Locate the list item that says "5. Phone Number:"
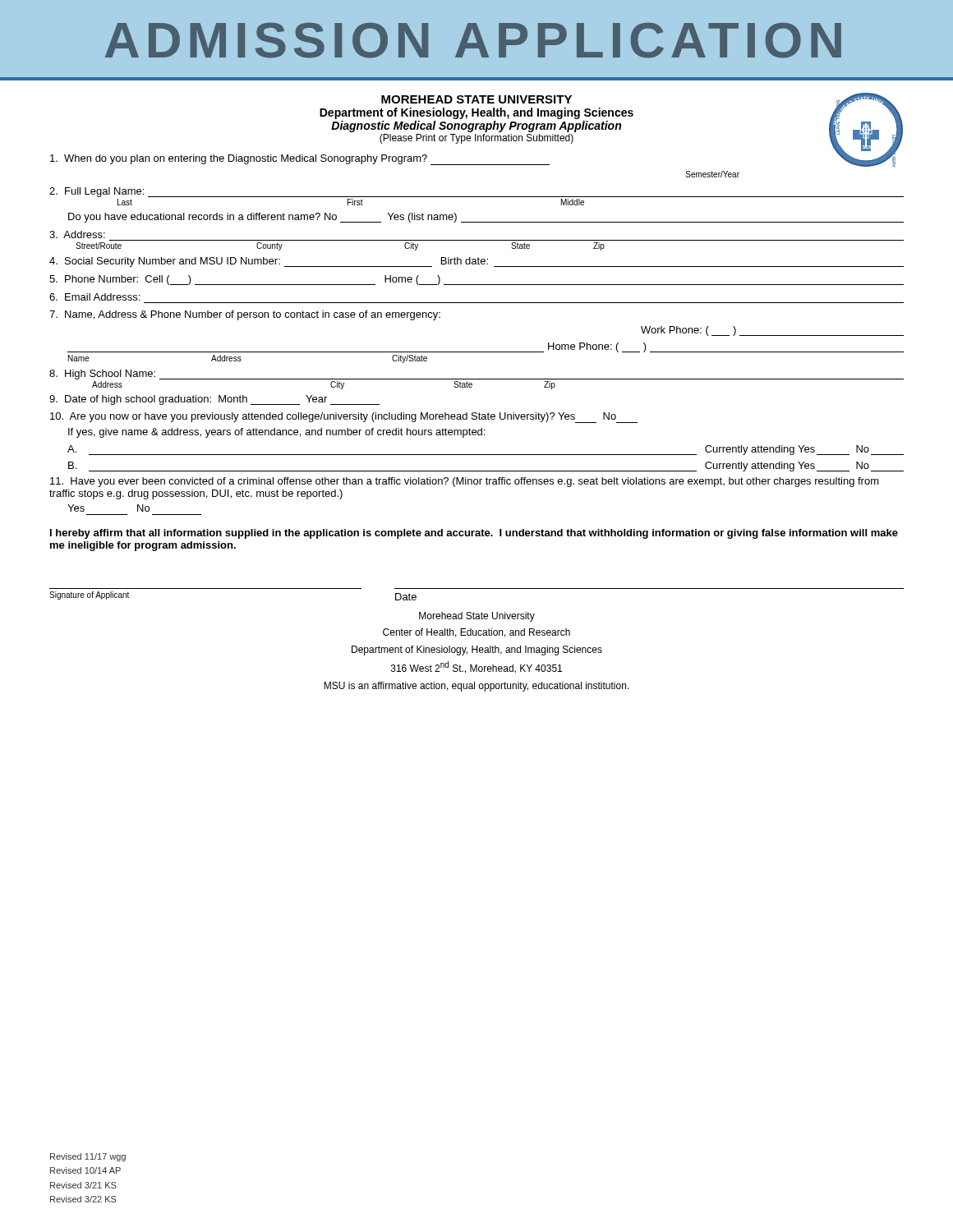953x1232 pixels. tap(476, 278)
